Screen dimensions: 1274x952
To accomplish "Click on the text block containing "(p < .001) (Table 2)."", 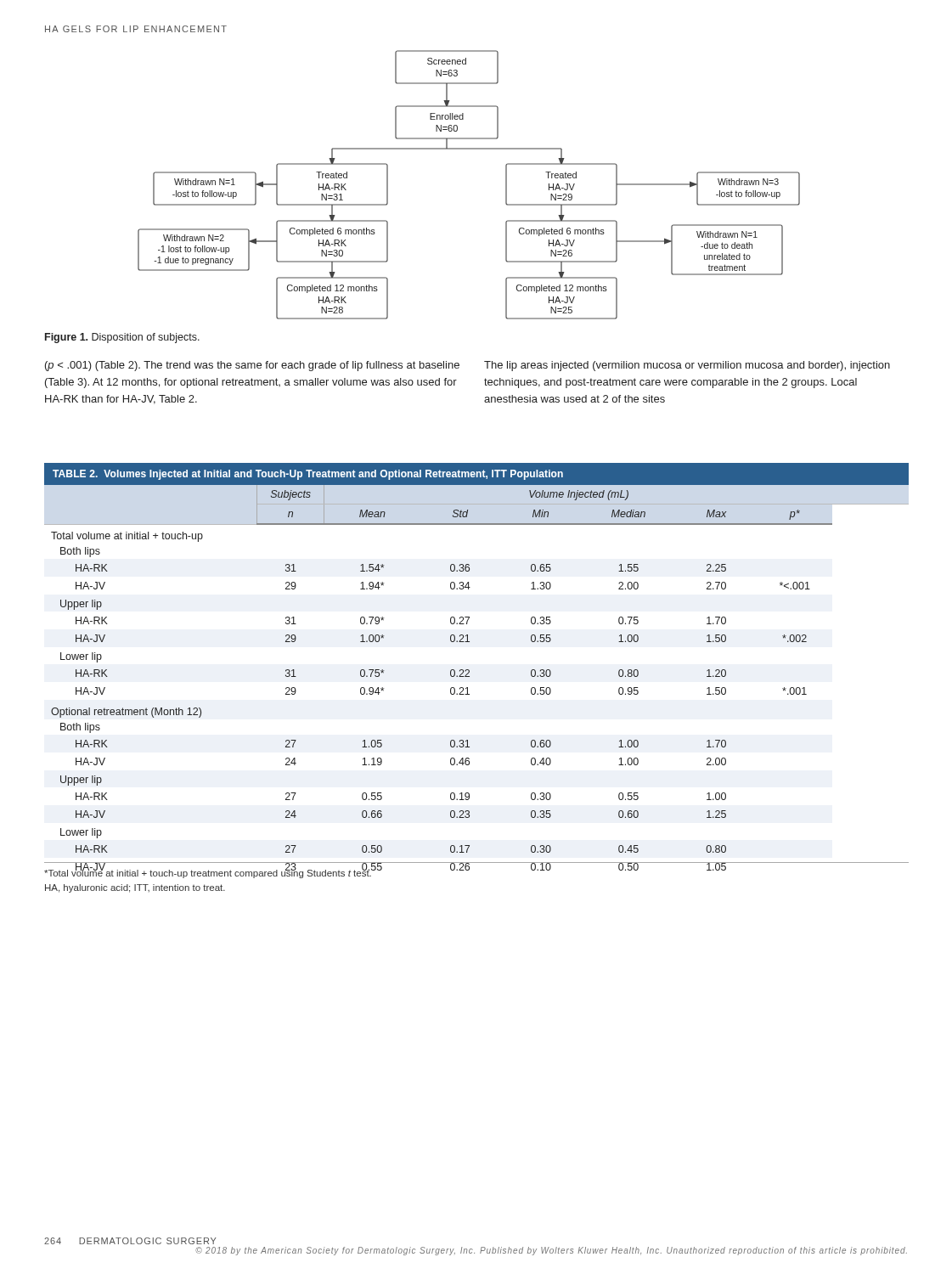I will (252, 382).
